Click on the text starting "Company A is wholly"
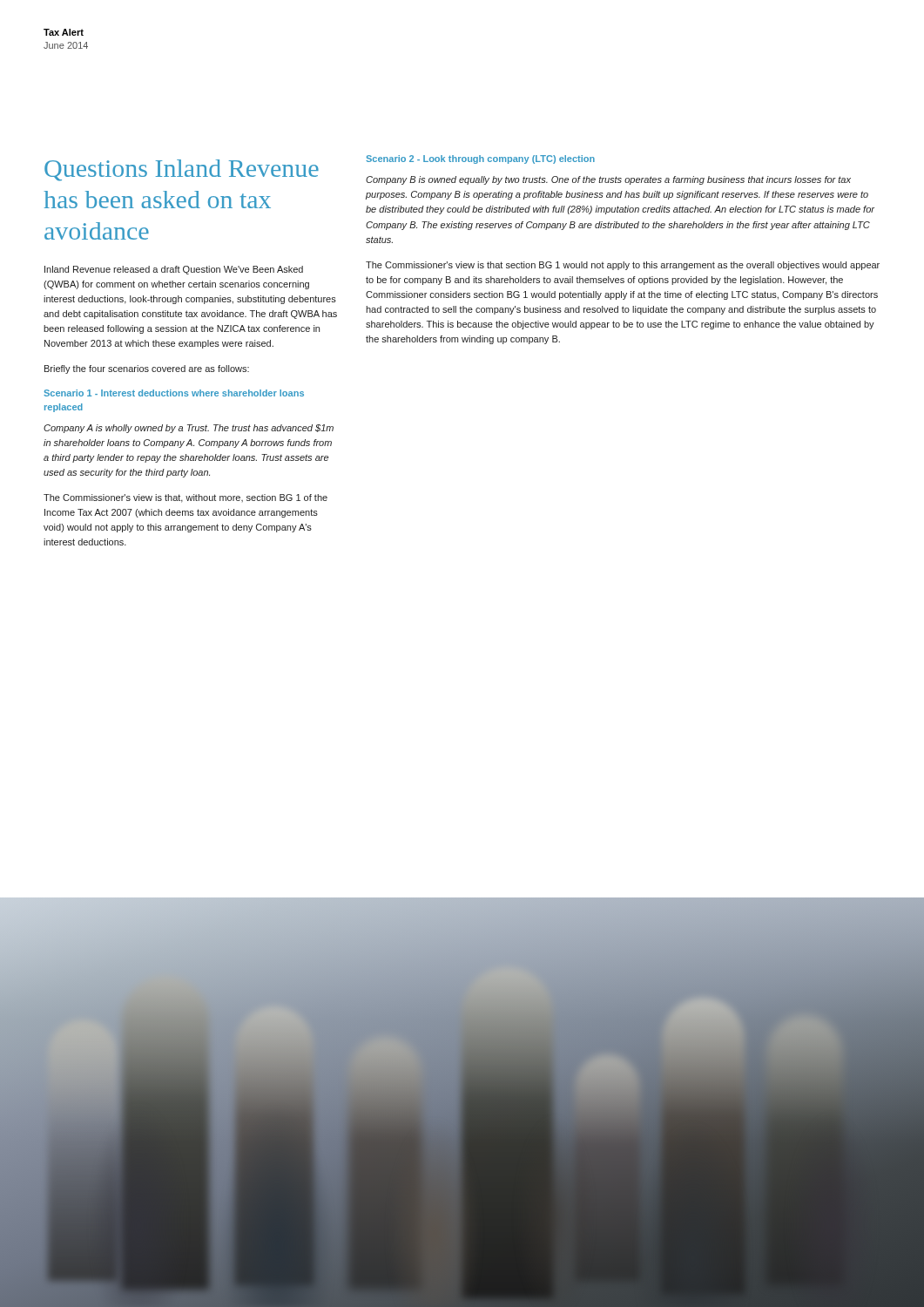Image resolution: width=924 pixels, height=1307 pixels. pos(192,451)
